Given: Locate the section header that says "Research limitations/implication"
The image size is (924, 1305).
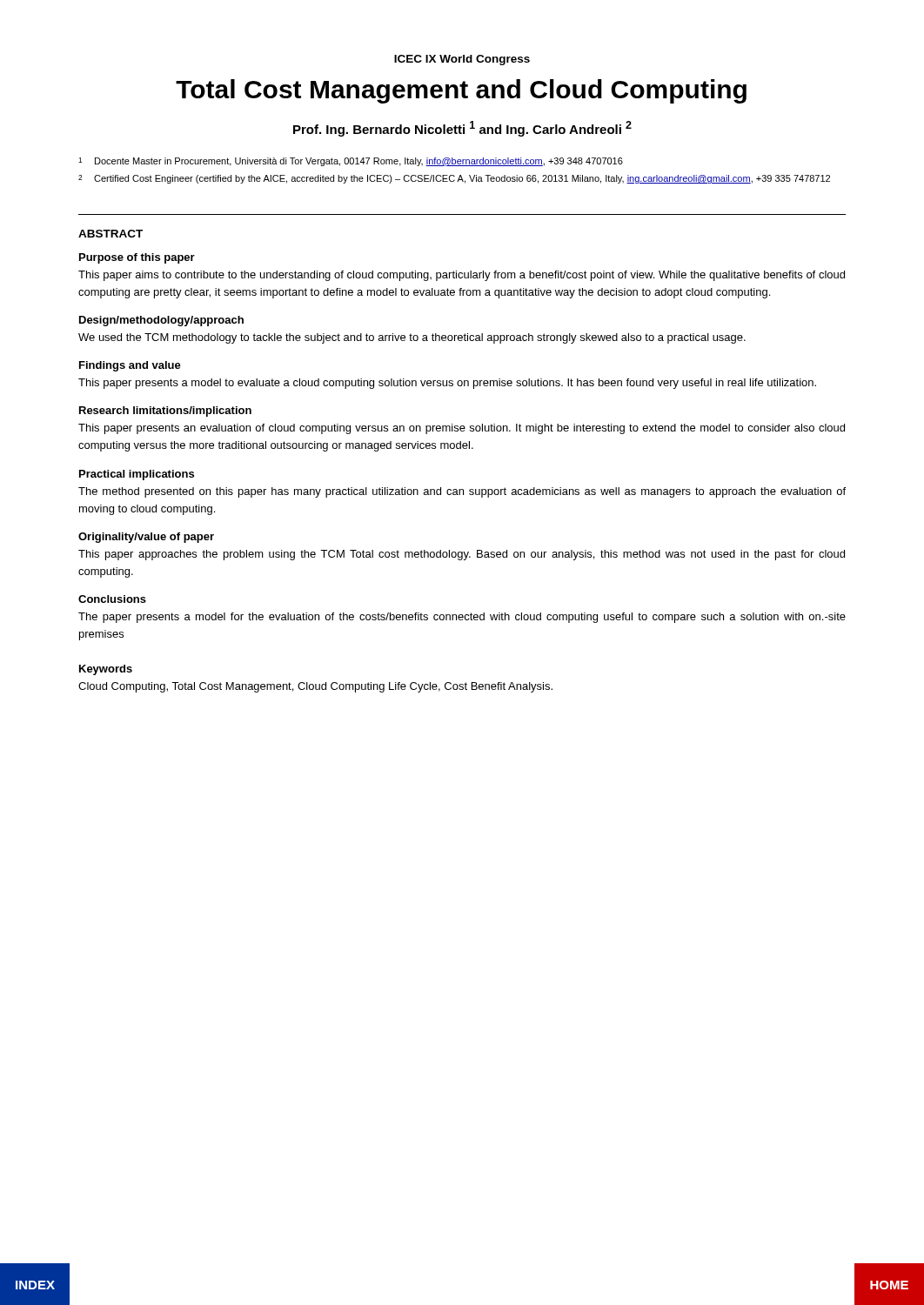Looking at the screenshot, I should (165, 410).
